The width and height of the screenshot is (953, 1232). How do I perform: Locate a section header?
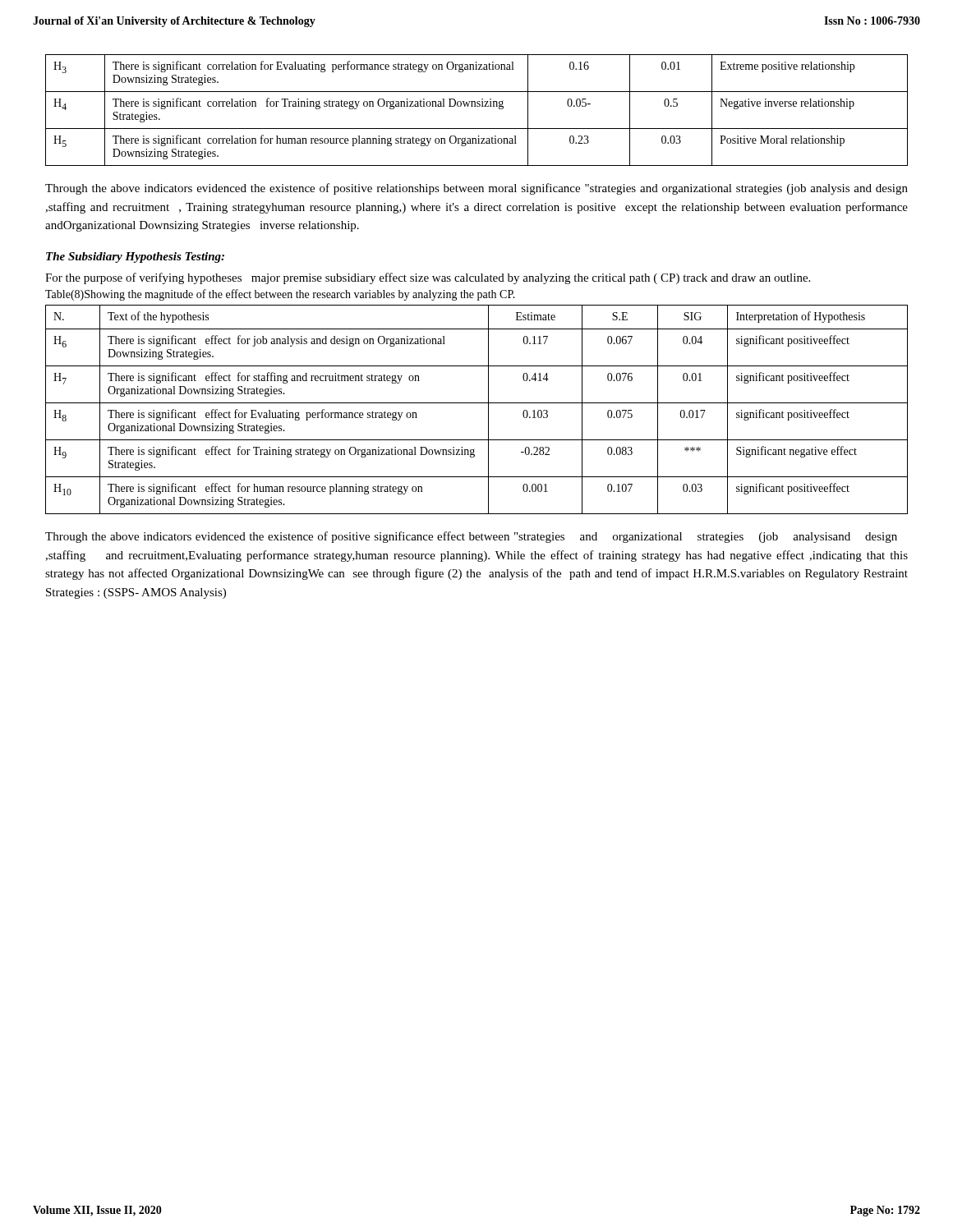pyautogui.click(x=135, y=256)
